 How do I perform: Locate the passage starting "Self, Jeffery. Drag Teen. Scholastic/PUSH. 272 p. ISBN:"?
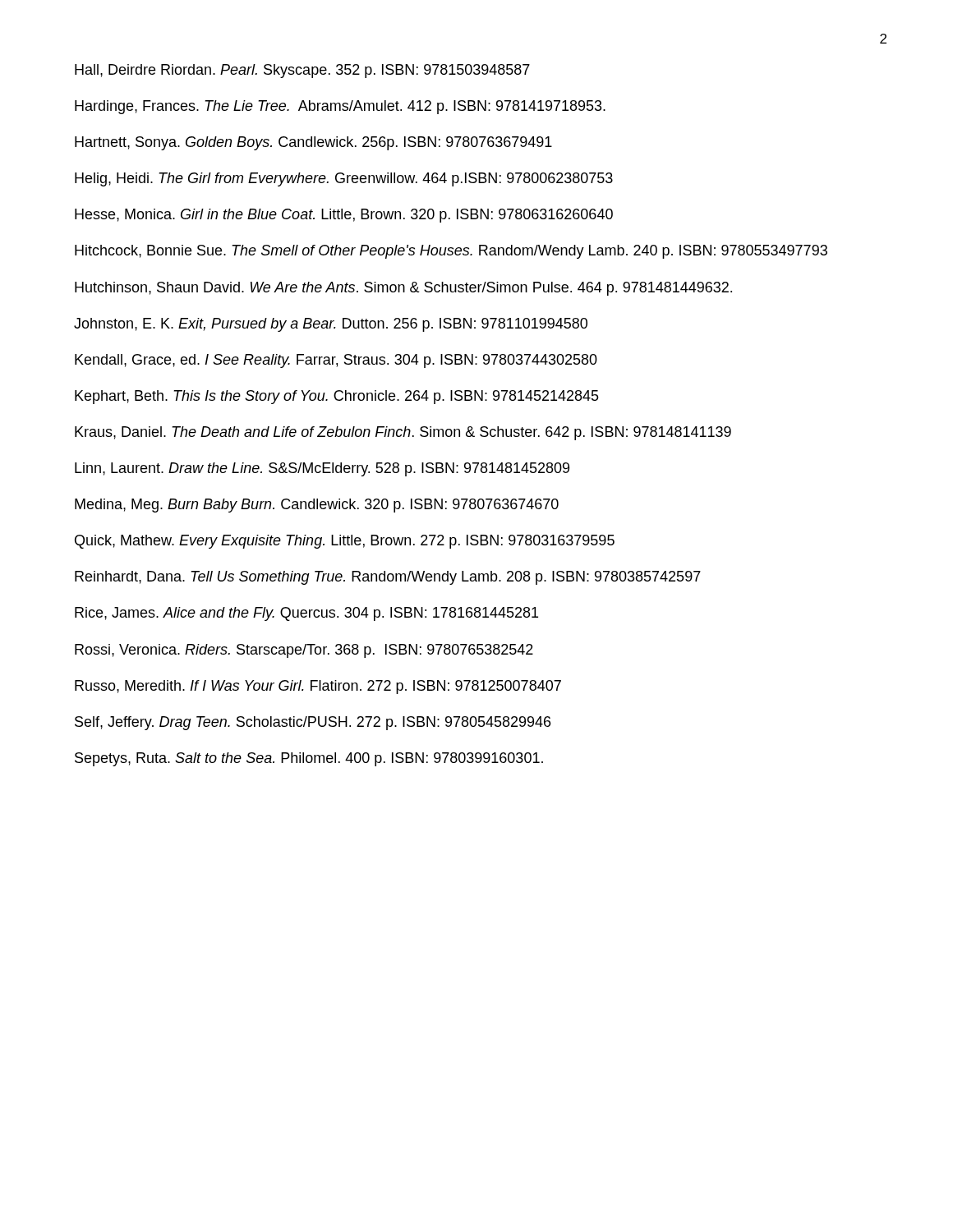point(313,722)
